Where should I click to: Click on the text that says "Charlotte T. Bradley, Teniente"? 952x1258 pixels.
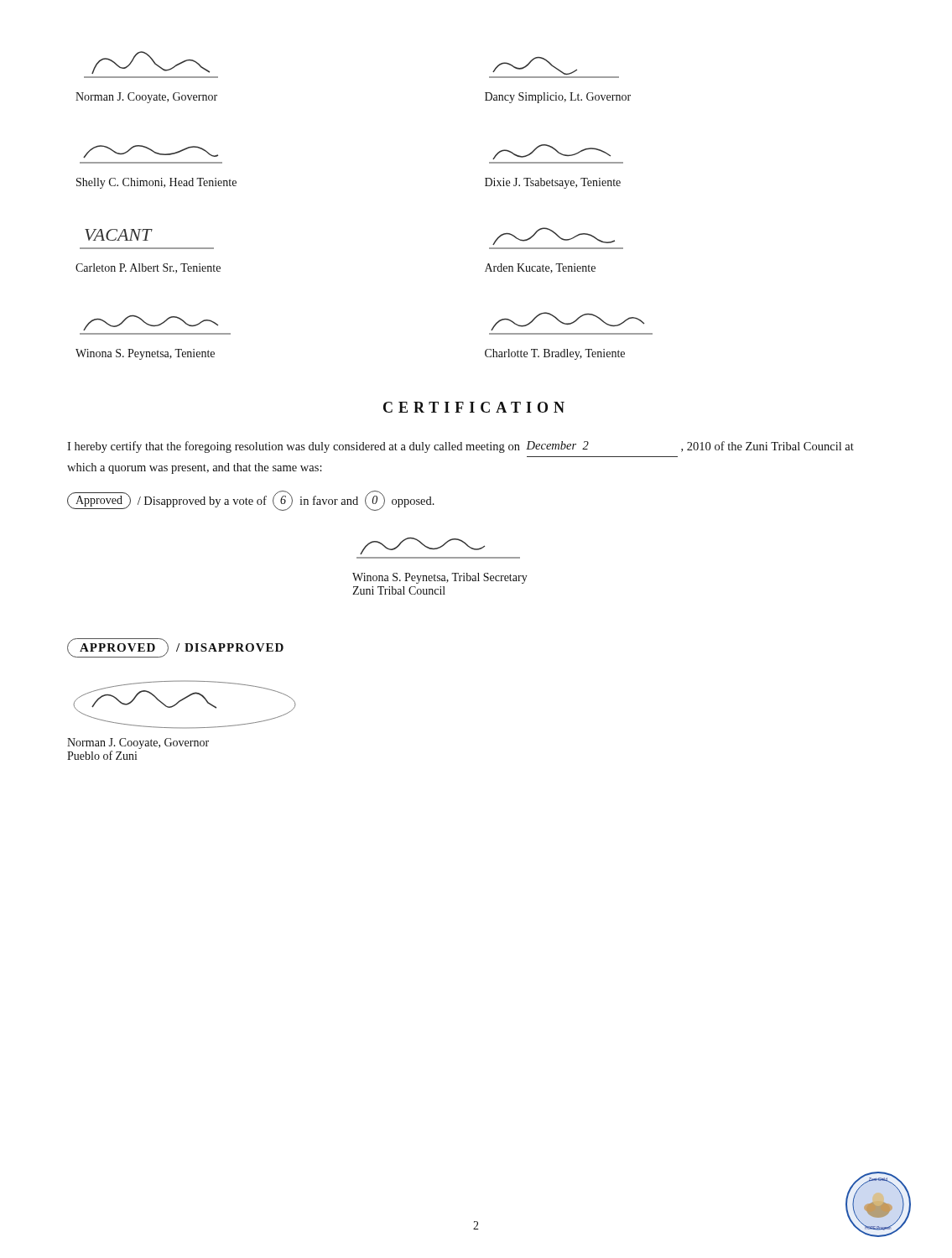point(555,353)
